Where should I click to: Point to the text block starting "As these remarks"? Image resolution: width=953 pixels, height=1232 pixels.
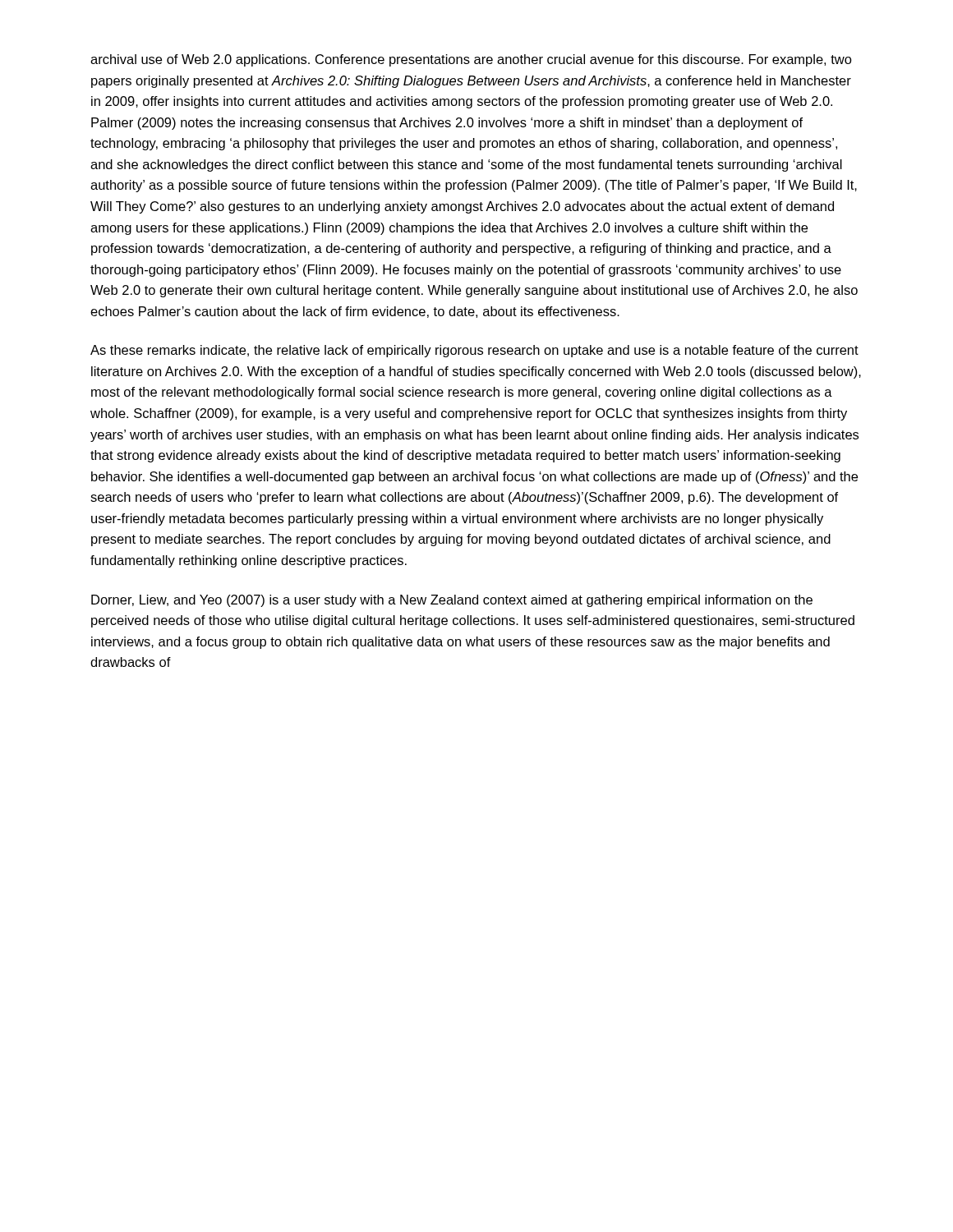(476, 455)
